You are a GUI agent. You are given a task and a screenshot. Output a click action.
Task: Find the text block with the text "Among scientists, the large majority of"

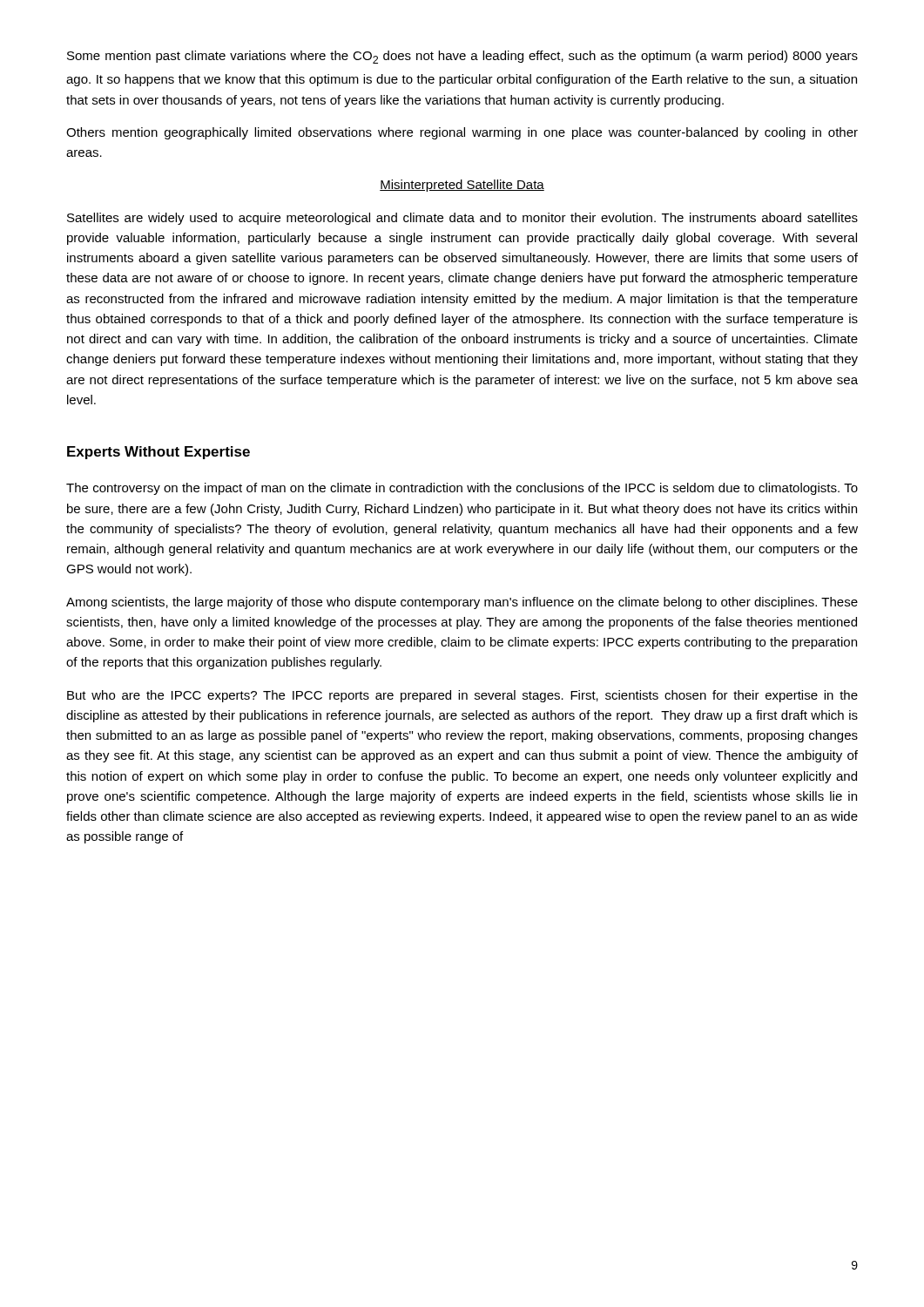pyautogui.click(x=462, y=632)
